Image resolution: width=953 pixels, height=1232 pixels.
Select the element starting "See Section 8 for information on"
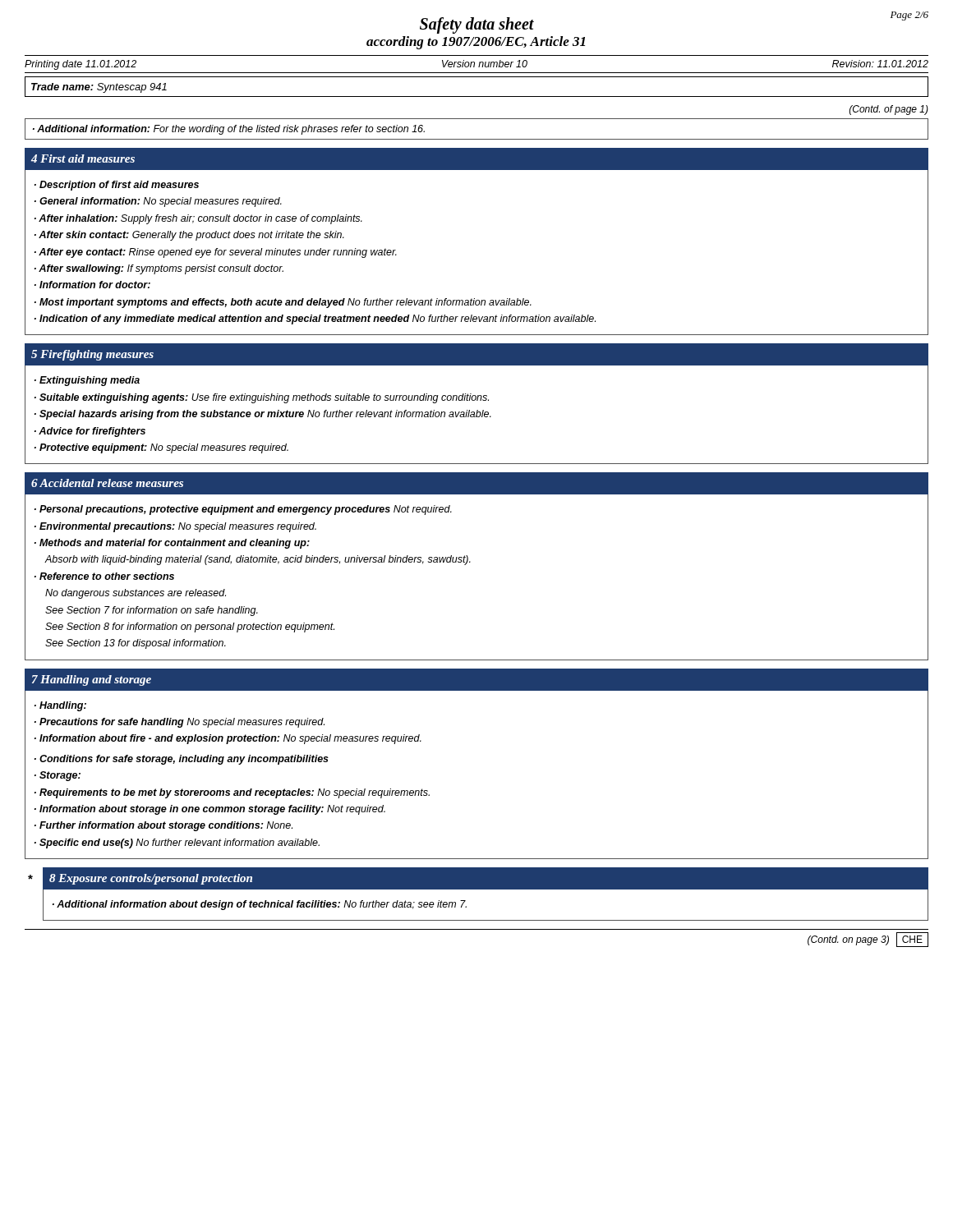click(190, 627)
